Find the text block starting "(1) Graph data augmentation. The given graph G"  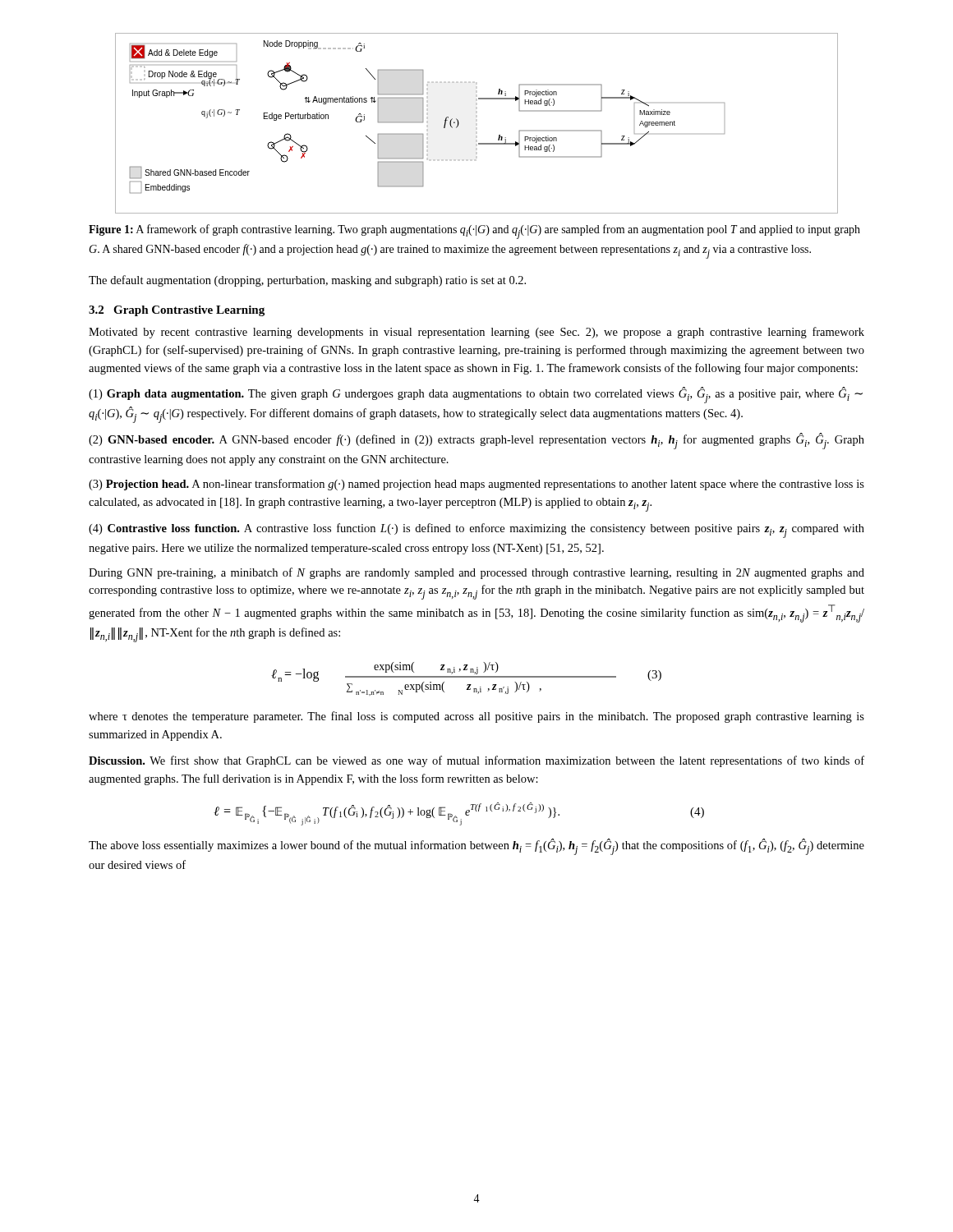click(476, 405)
